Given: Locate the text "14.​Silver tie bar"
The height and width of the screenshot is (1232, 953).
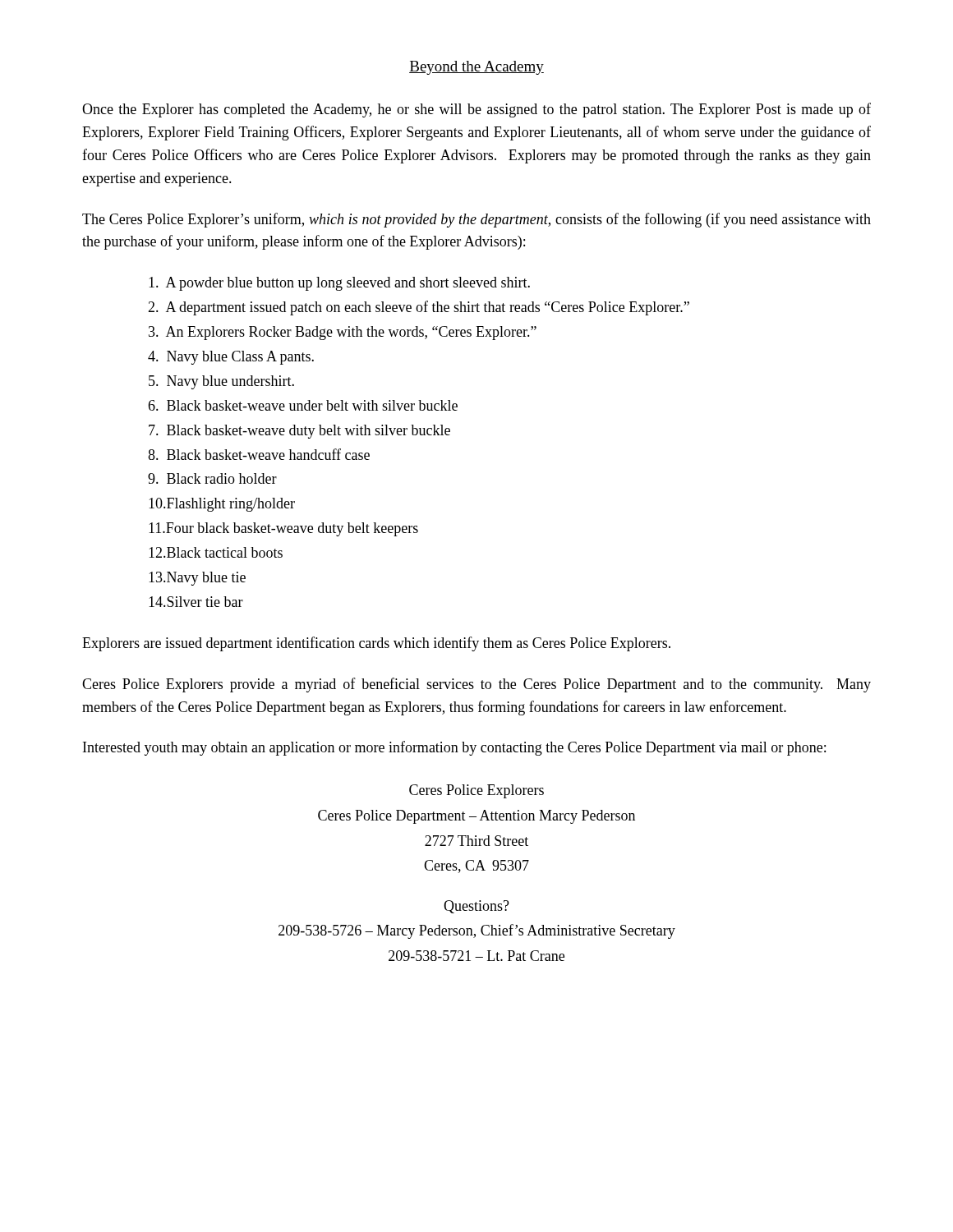Looking at the screenshot, I should [195, 602].
